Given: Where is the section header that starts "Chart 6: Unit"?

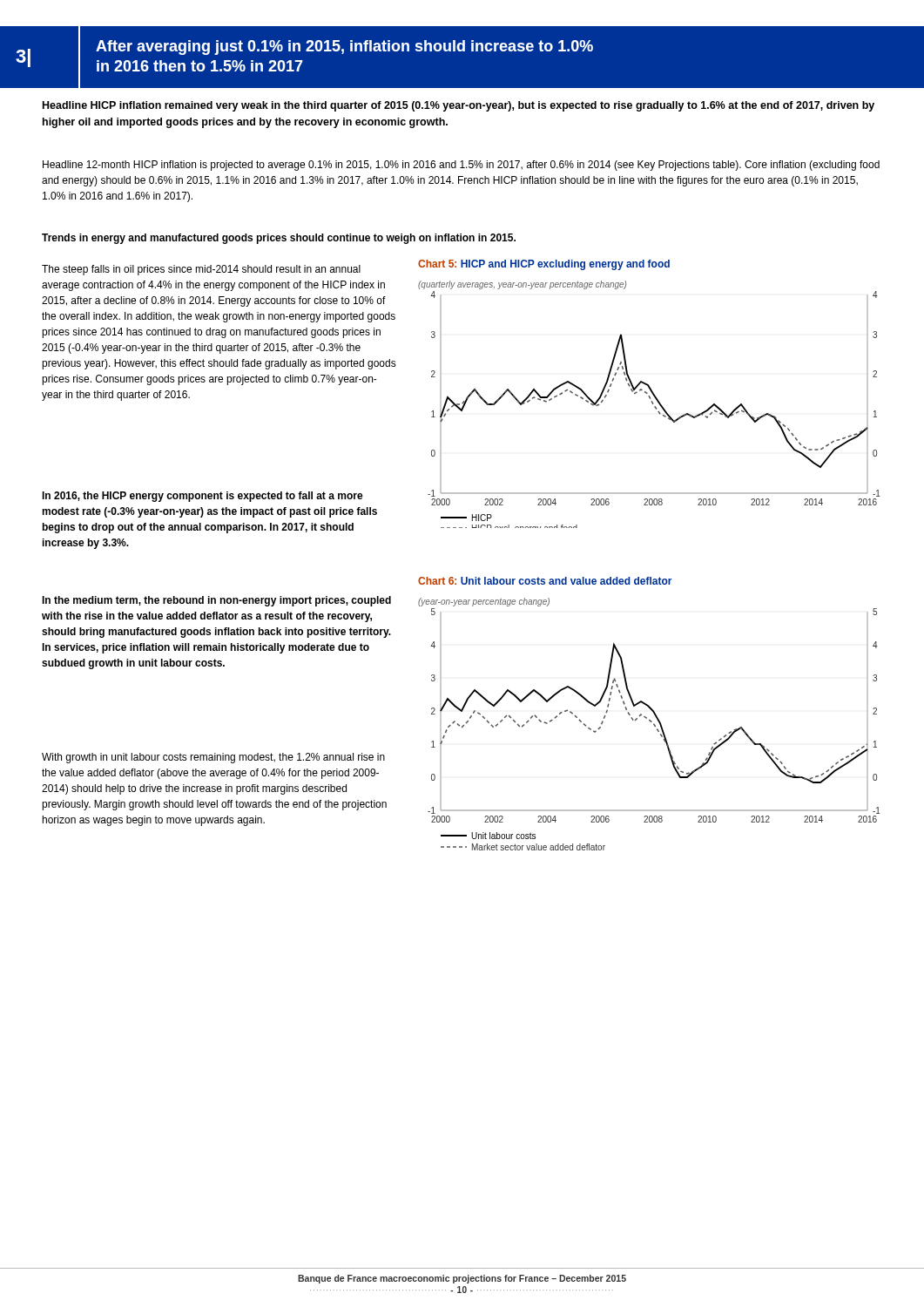Looking at the screenshot, I should [545, 581].
